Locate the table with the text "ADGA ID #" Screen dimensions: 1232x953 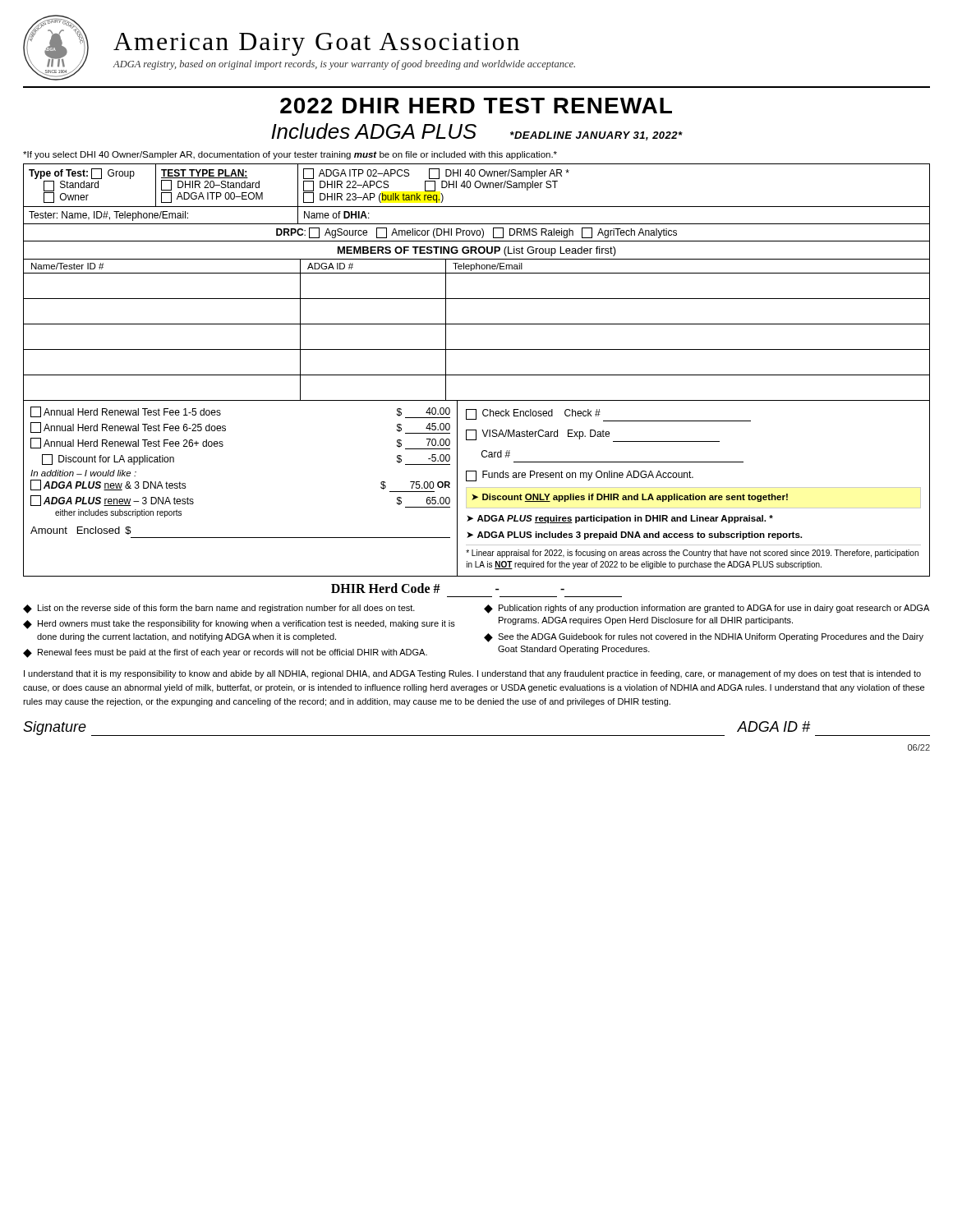(x=476, y=330)
